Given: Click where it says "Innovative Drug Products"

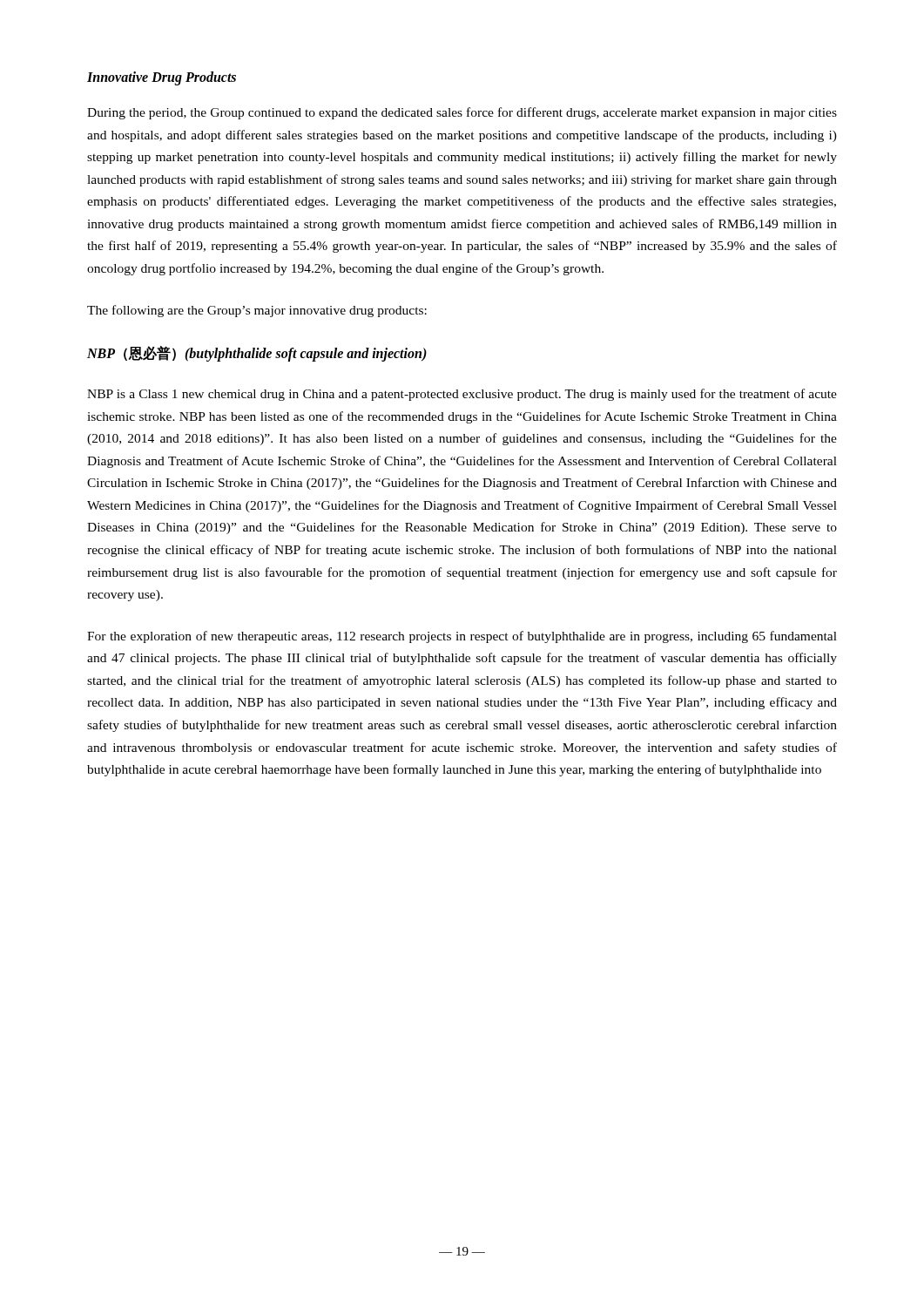Looking at the screenshot, I should coord(162,77).
